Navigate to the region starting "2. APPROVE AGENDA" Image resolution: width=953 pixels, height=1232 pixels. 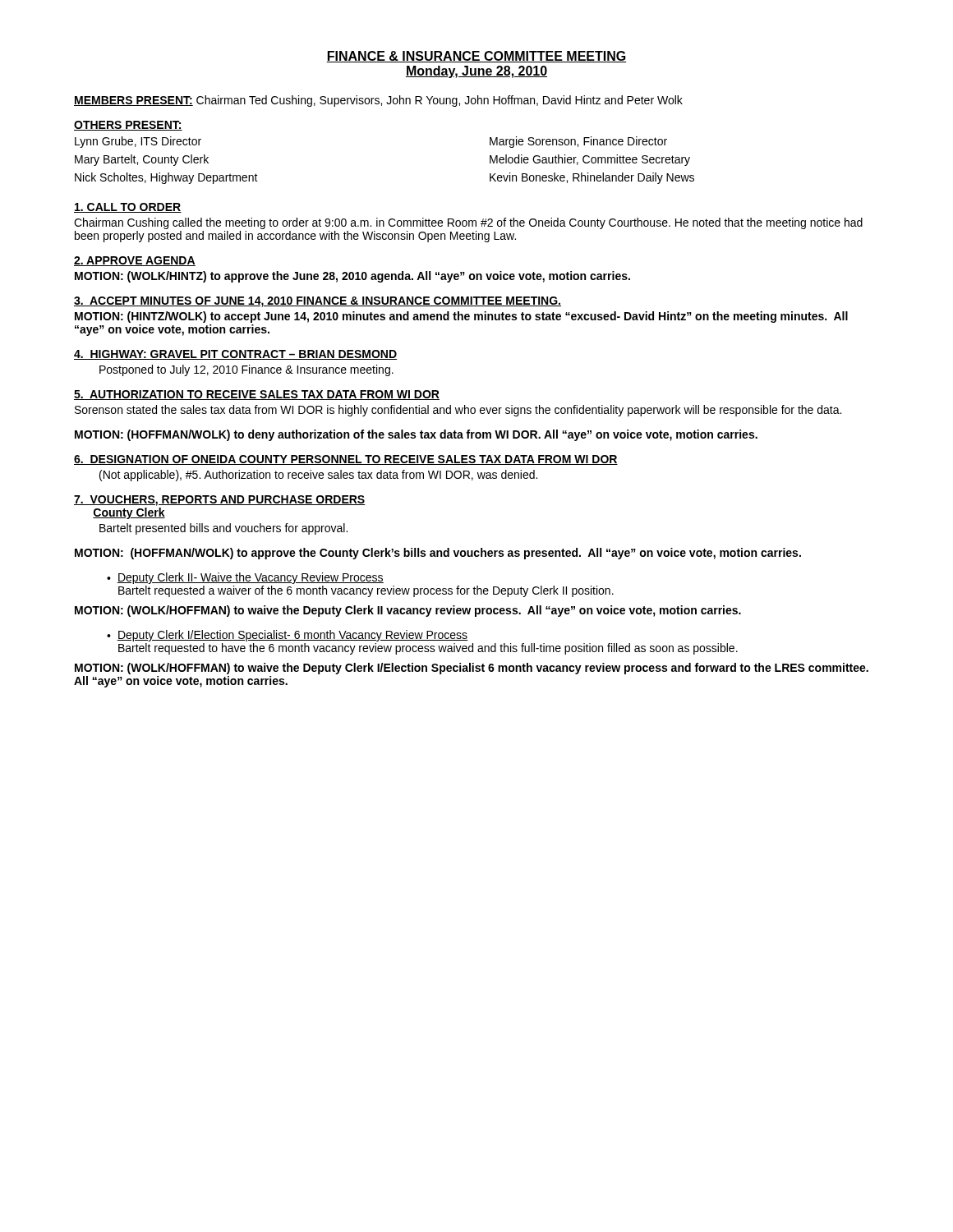135,260
